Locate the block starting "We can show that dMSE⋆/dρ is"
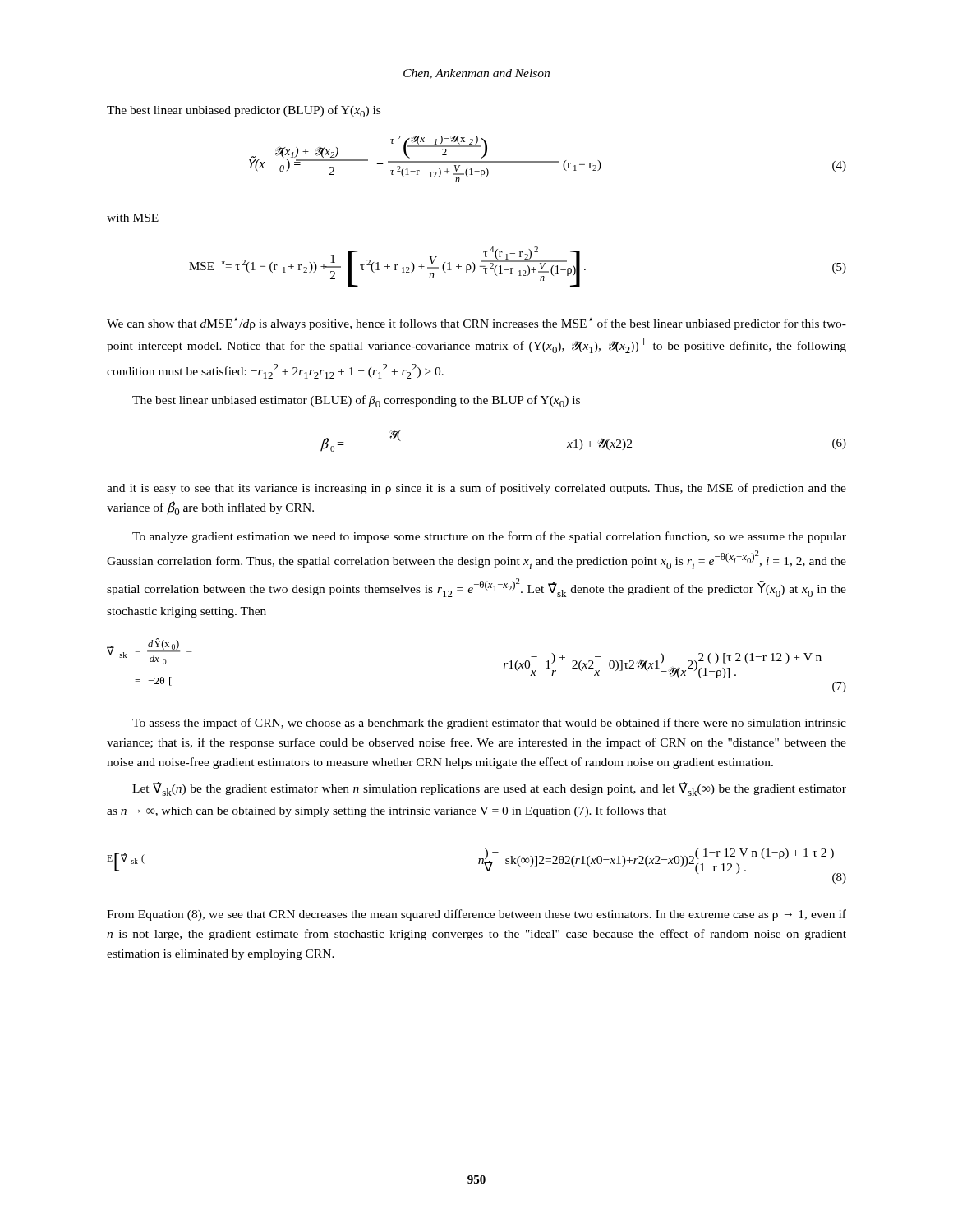953x1232 pixels. 476,347
